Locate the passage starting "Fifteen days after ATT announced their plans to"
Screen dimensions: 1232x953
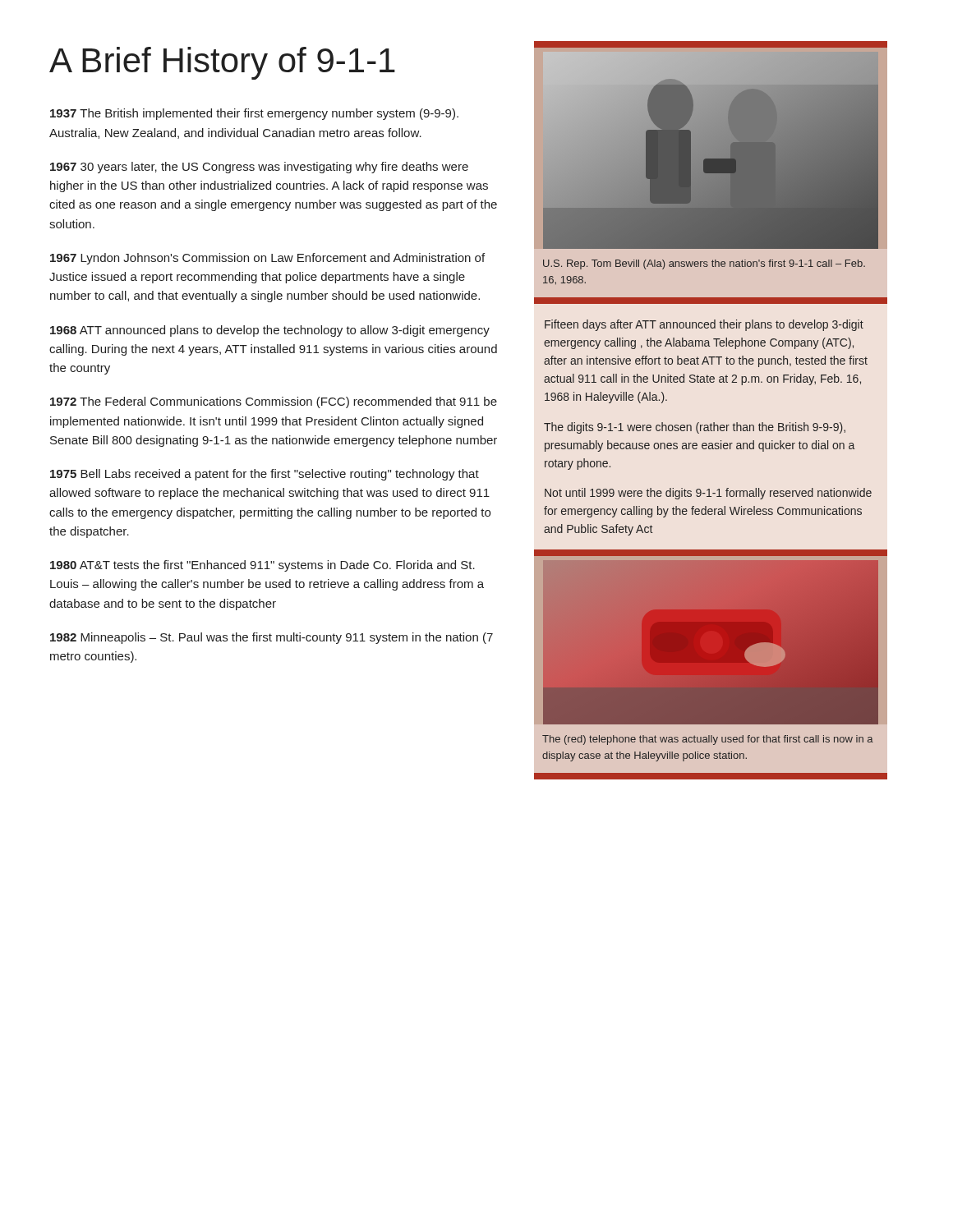[x=706, y=361]
